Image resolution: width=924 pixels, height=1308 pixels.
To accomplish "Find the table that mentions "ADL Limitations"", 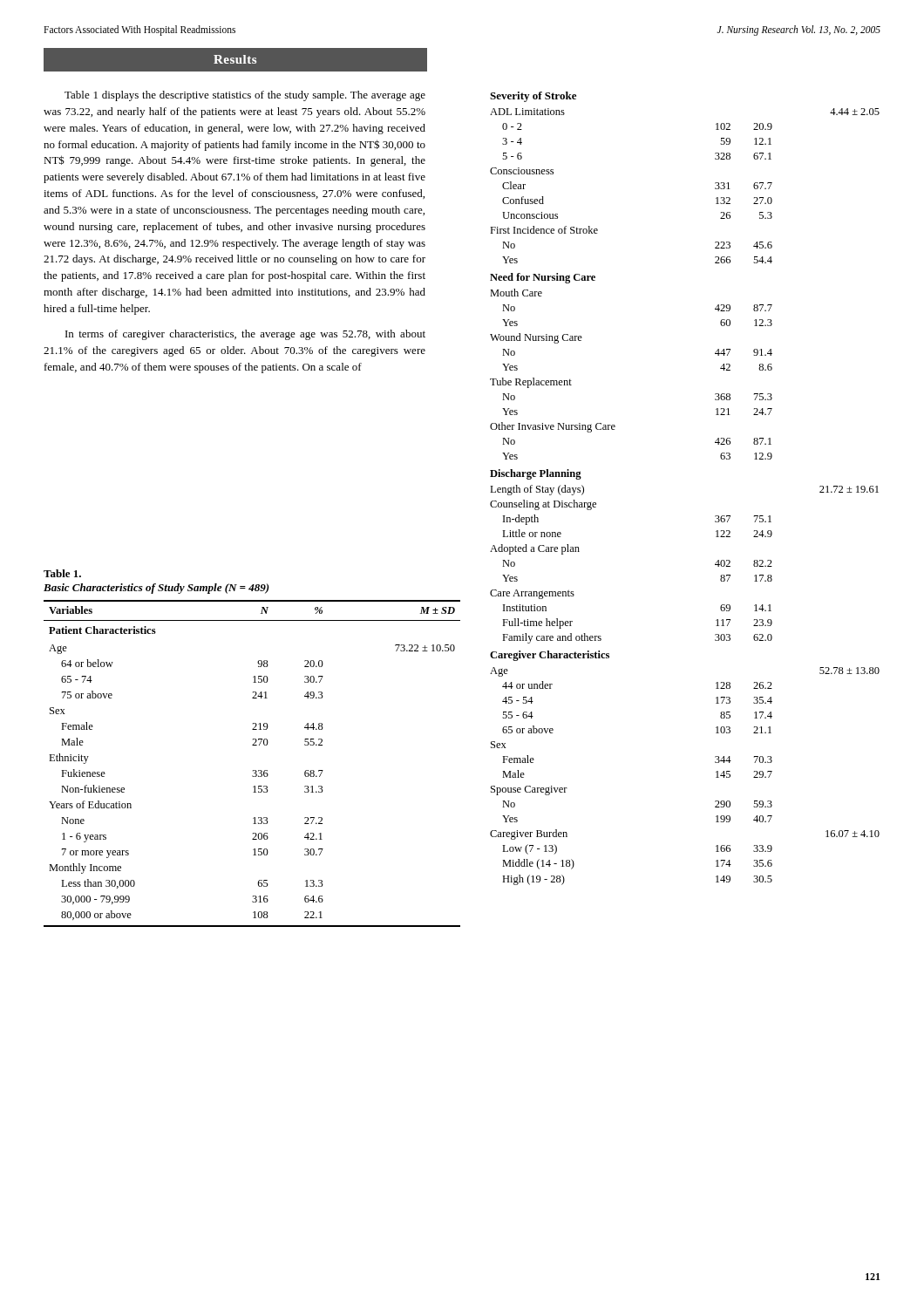I will [685, 488].
